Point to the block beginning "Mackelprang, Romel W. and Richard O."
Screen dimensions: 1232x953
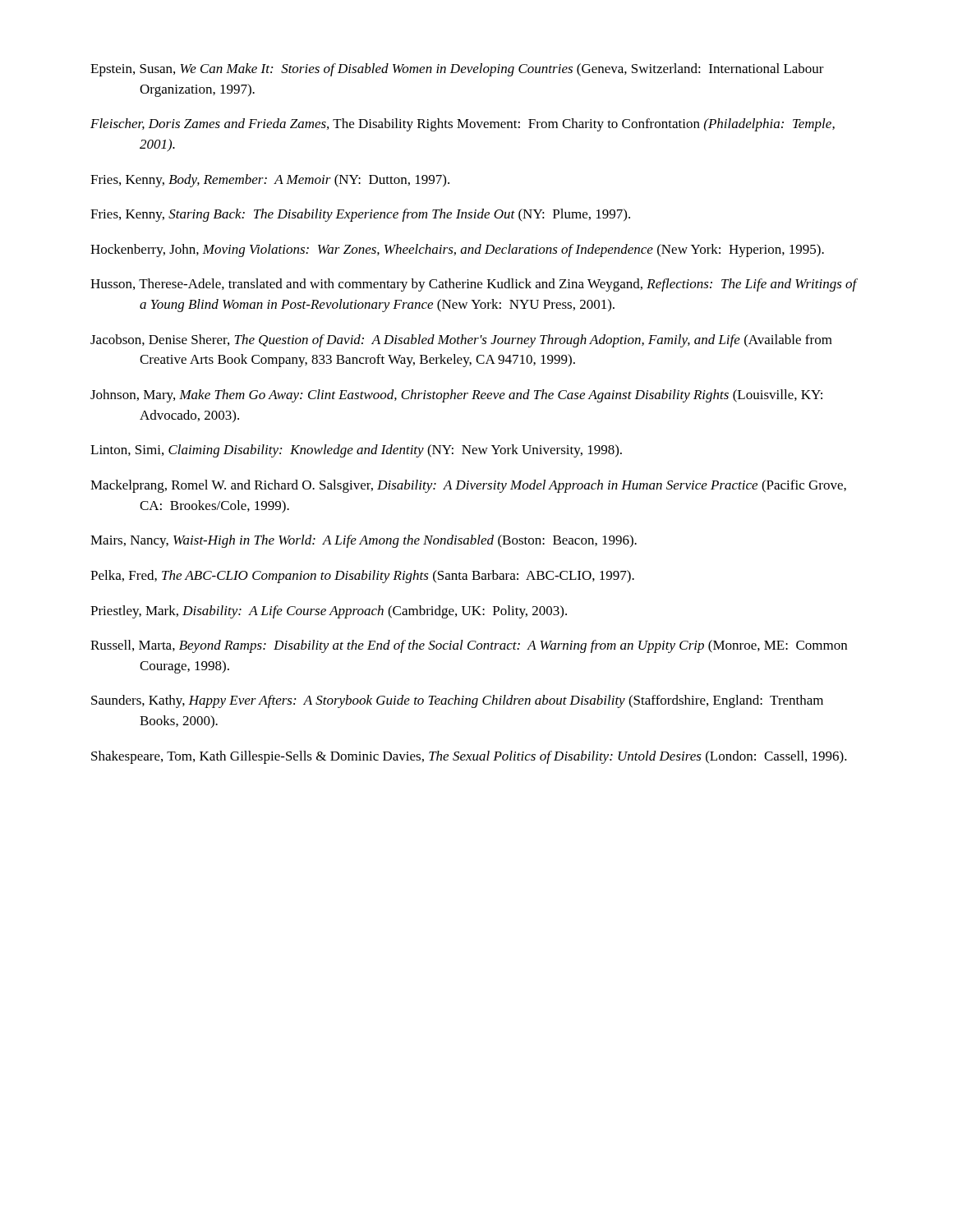(469, 495)
